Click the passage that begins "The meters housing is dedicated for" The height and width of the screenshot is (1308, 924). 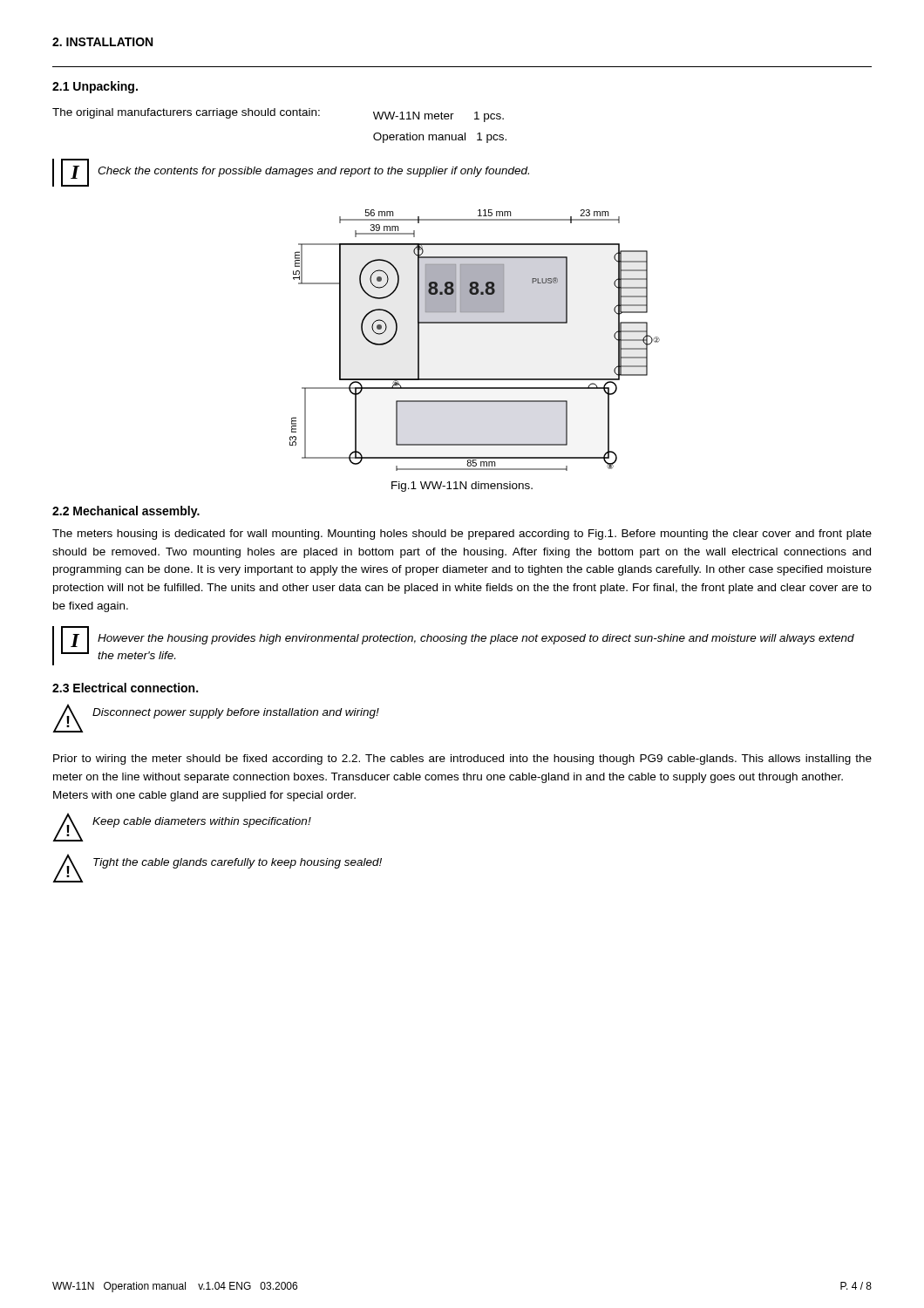[x=462, y=569]
